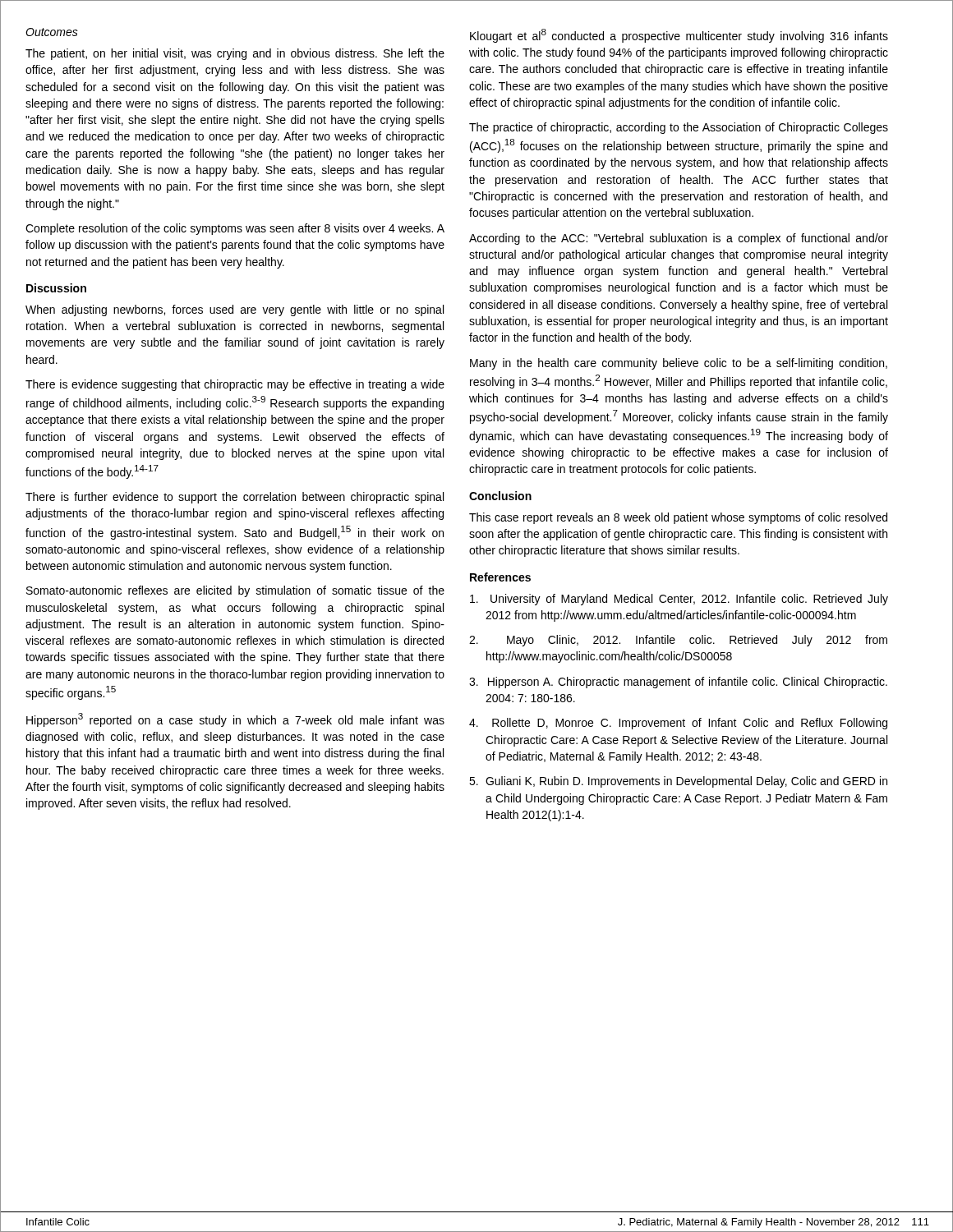
Task: Click on the text block starting "Many in the health"
Action: point(679,416)
